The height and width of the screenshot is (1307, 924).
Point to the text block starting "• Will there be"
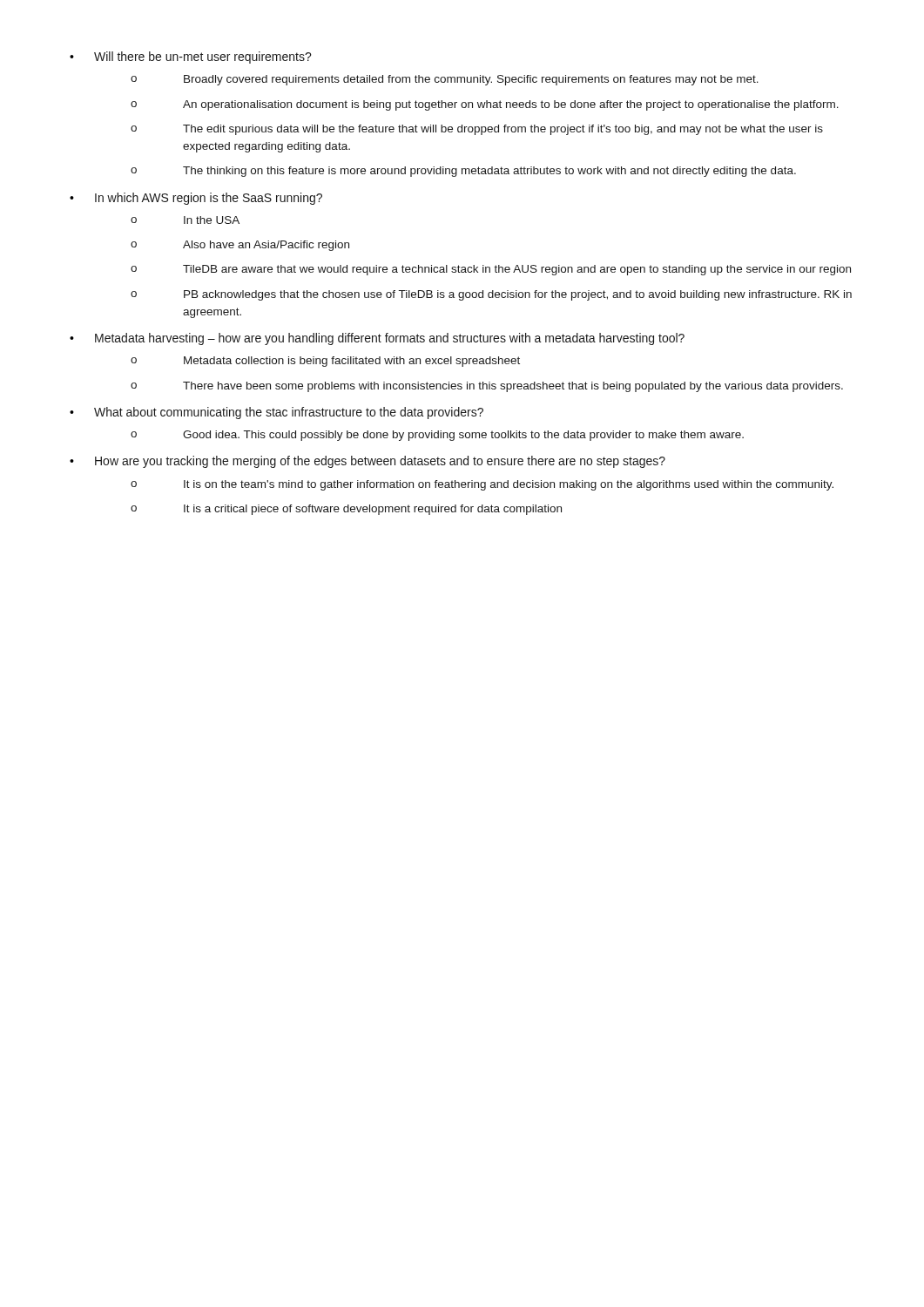(x=191, y=58)
